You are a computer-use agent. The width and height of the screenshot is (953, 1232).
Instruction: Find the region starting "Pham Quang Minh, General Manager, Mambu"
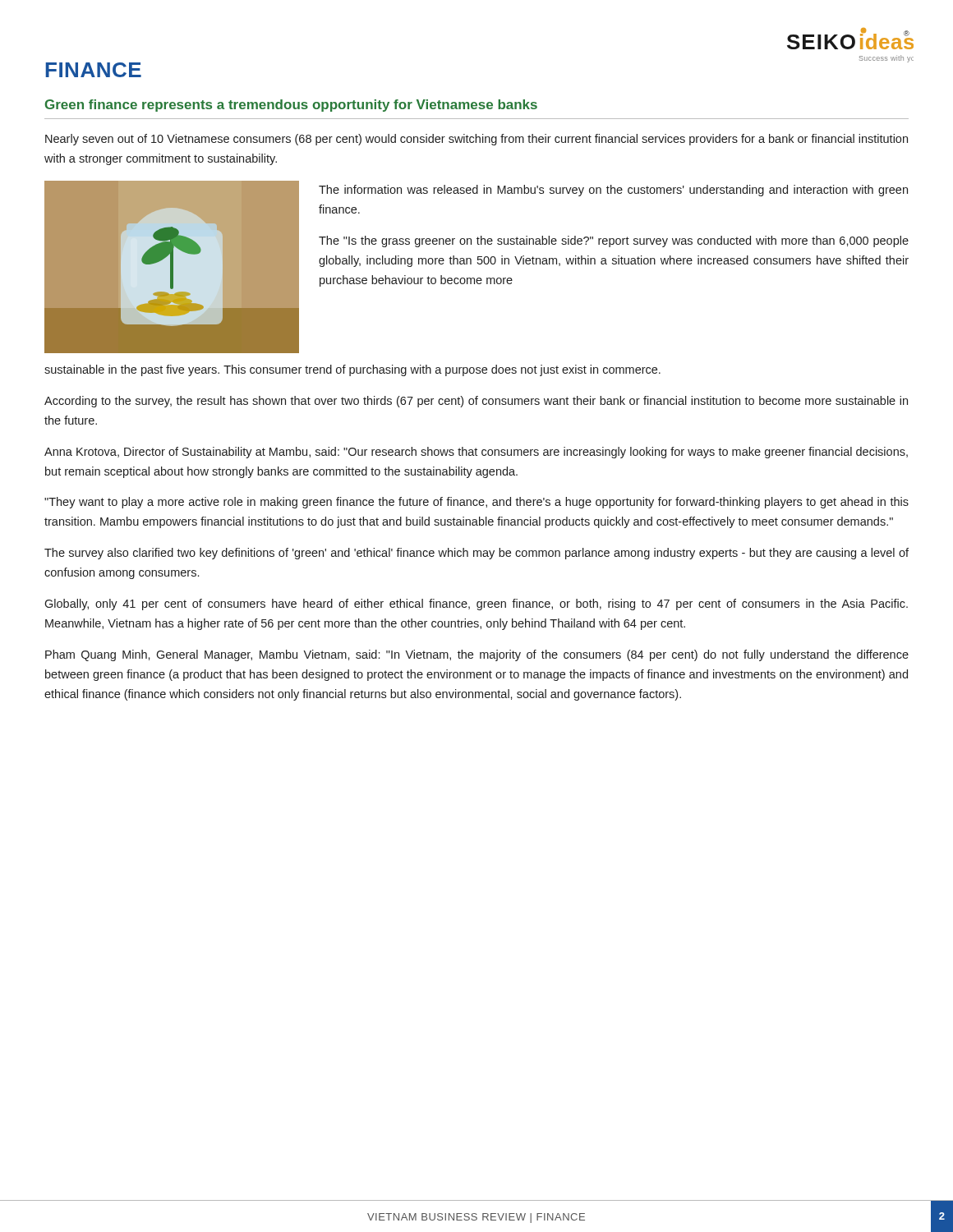click(x=476, y=674)
